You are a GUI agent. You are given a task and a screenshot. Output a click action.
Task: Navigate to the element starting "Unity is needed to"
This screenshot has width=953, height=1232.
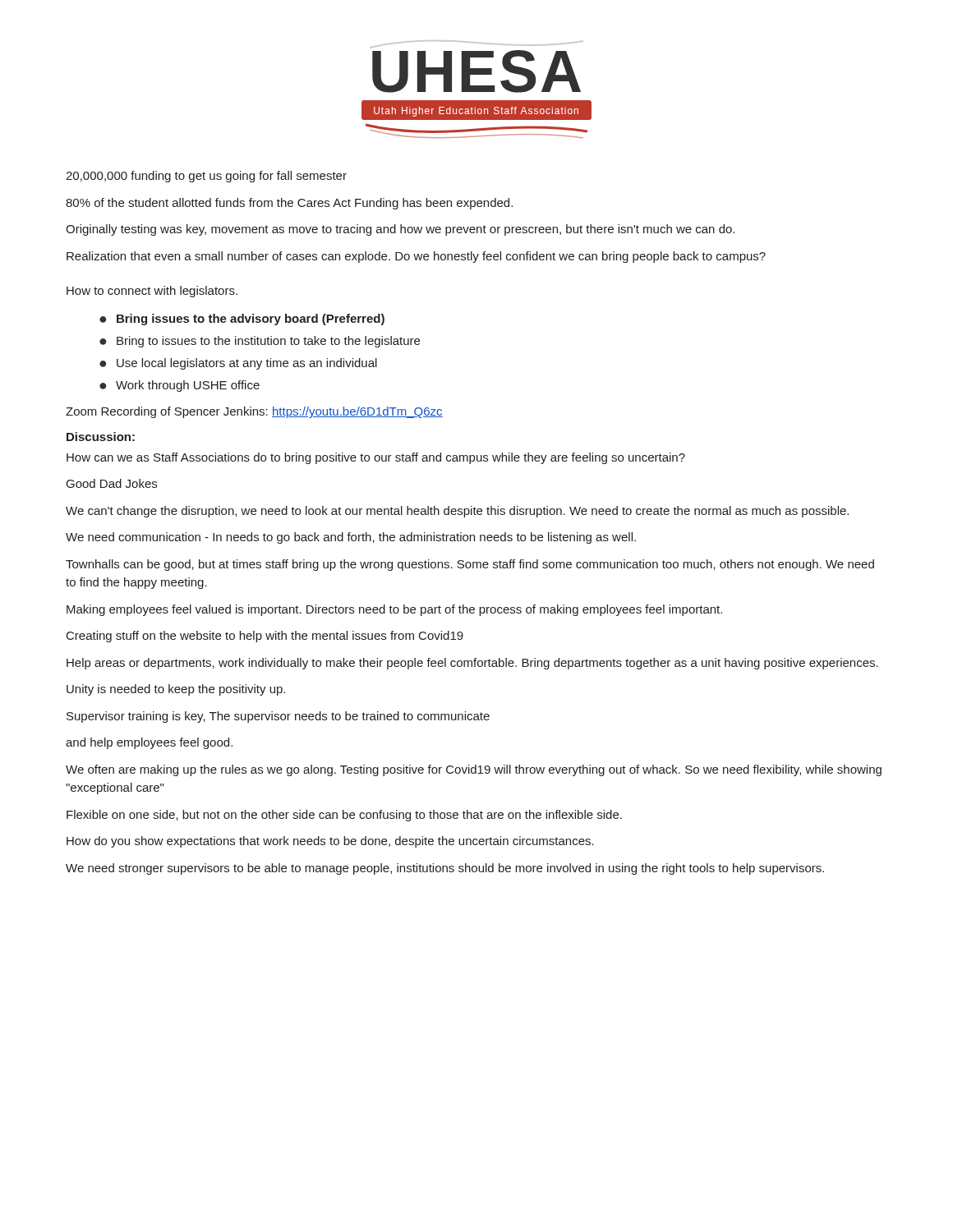click(x=176, y=689)
